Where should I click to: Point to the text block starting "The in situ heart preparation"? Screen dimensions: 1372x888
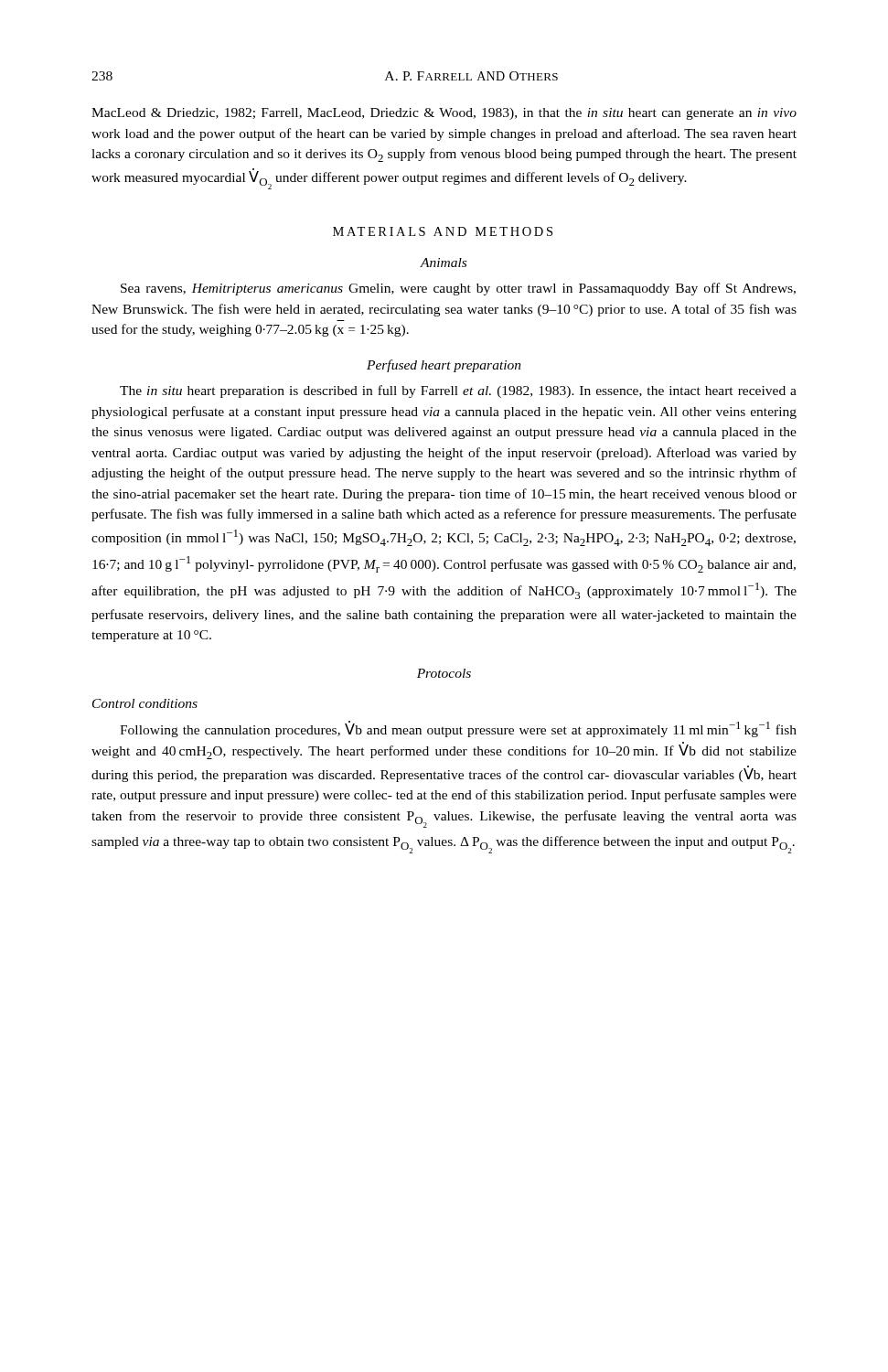pyautogui.click(x=444, y=513)
